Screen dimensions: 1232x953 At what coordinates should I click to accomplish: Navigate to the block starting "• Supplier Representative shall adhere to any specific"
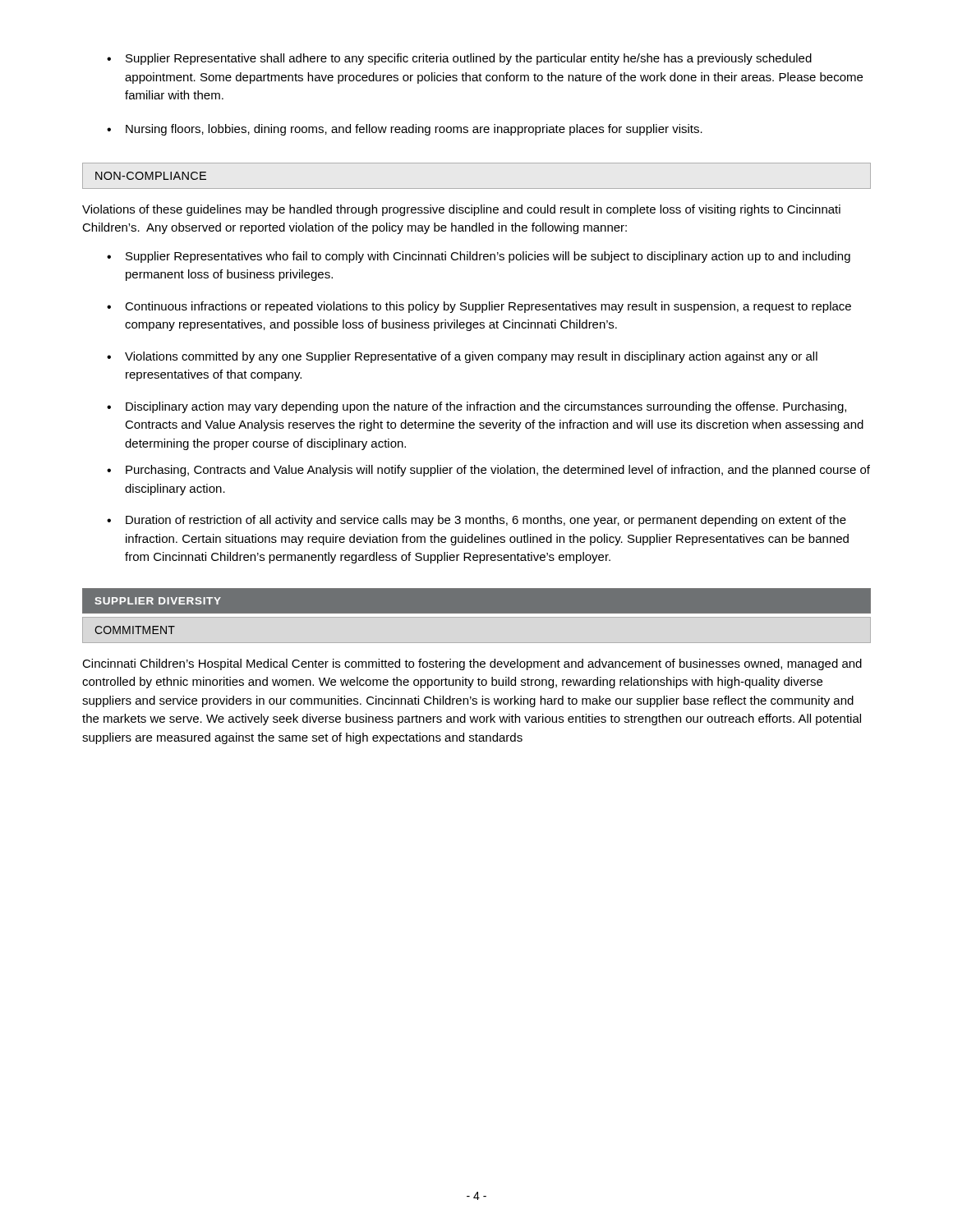[x=489, y=77]
